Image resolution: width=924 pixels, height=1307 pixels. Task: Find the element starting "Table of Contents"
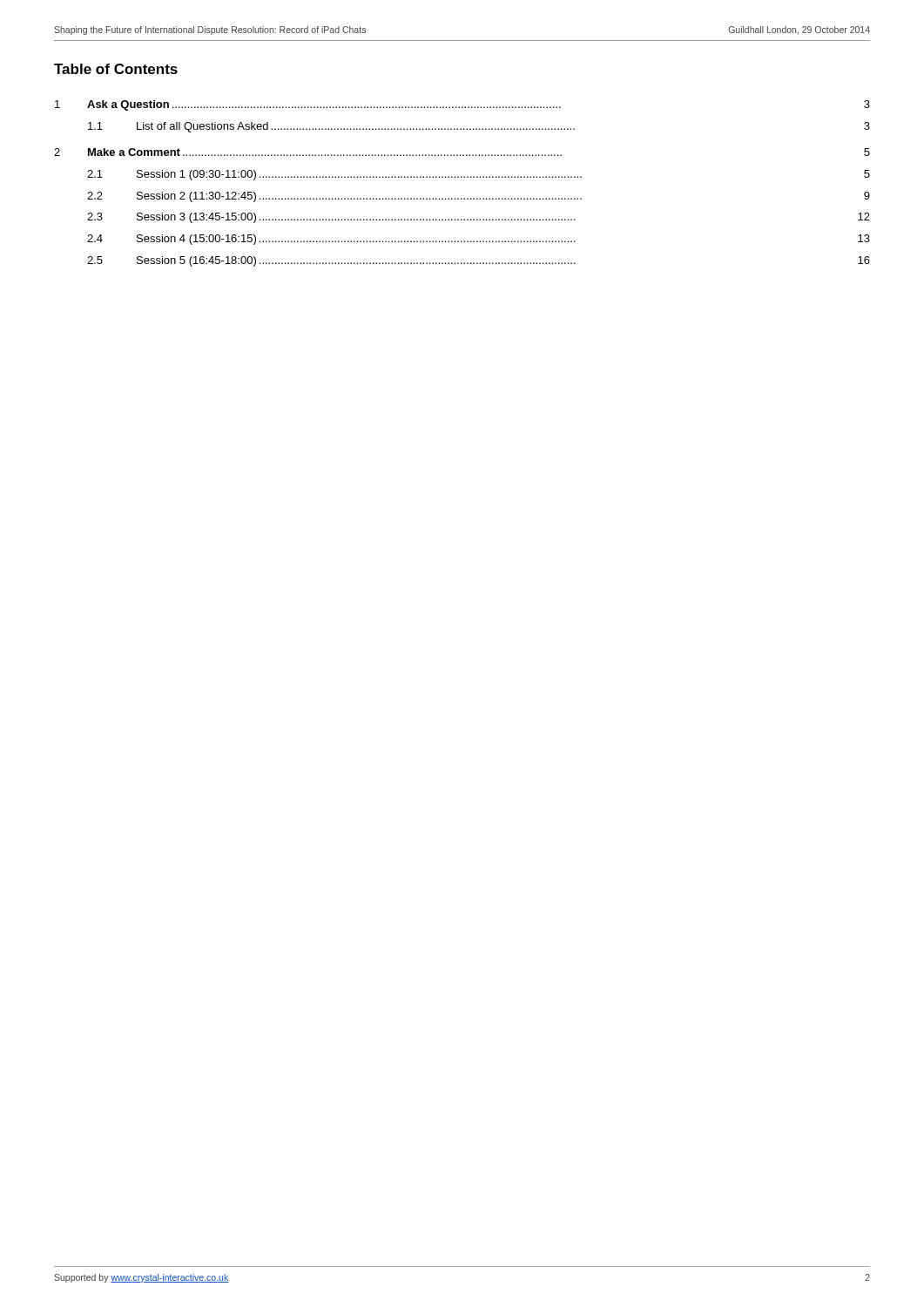point(116,69)
